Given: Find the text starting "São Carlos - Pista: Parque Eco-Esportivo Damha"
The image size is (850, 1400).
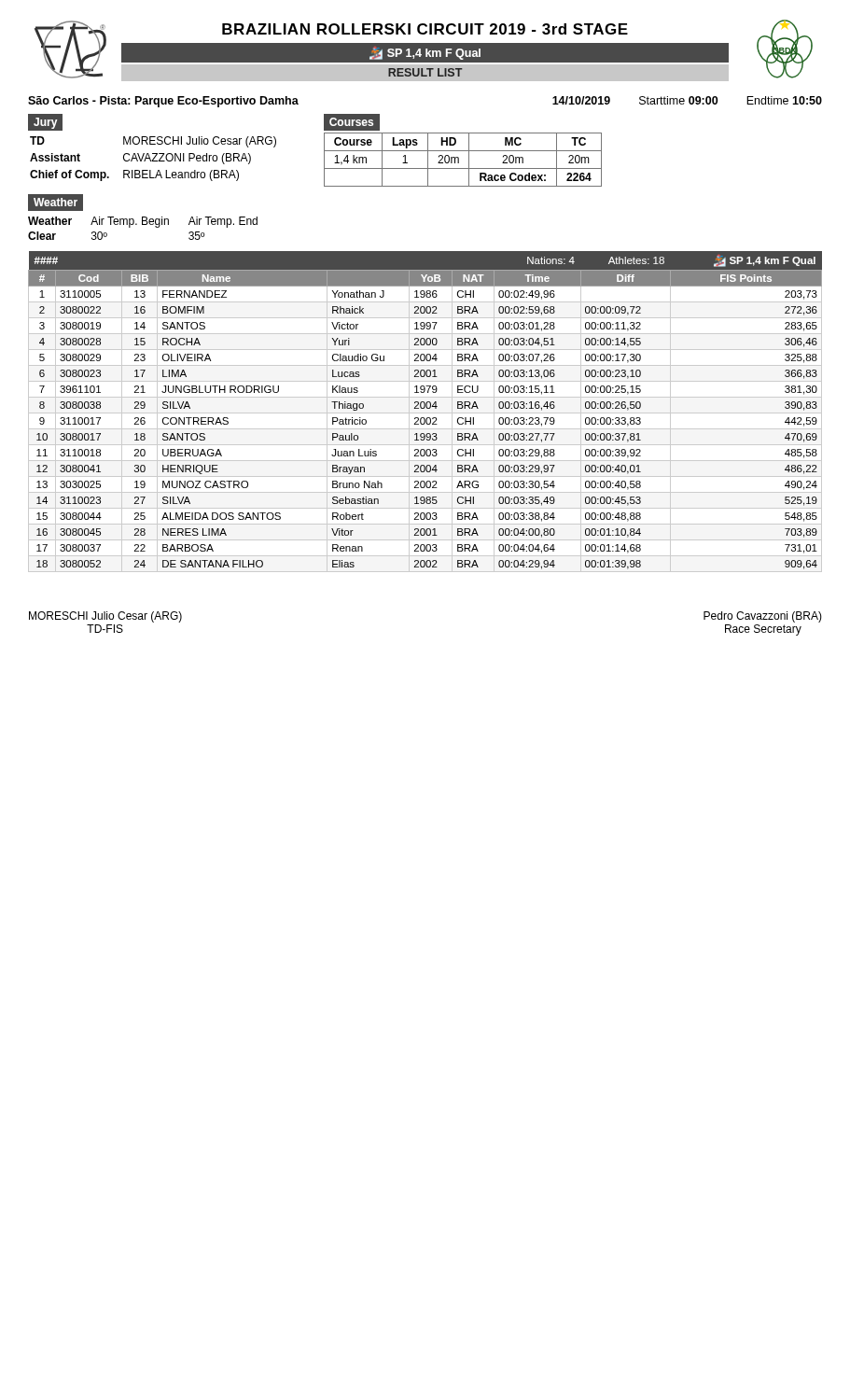Looking at the screenshot, I should (x=167, y=101).
